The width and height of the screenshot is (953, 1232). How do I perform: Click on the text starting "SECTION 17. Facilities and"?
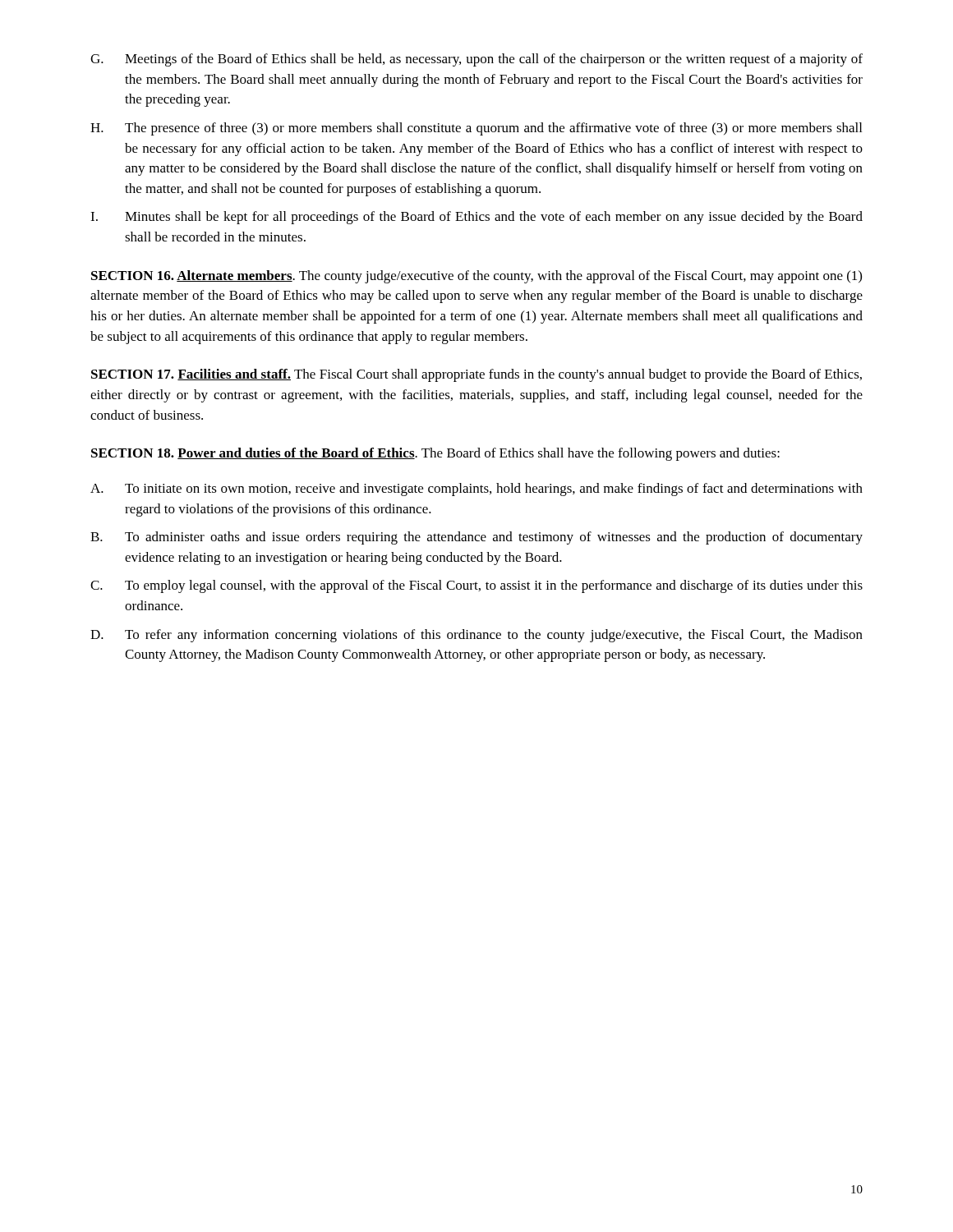coord(476,395)
